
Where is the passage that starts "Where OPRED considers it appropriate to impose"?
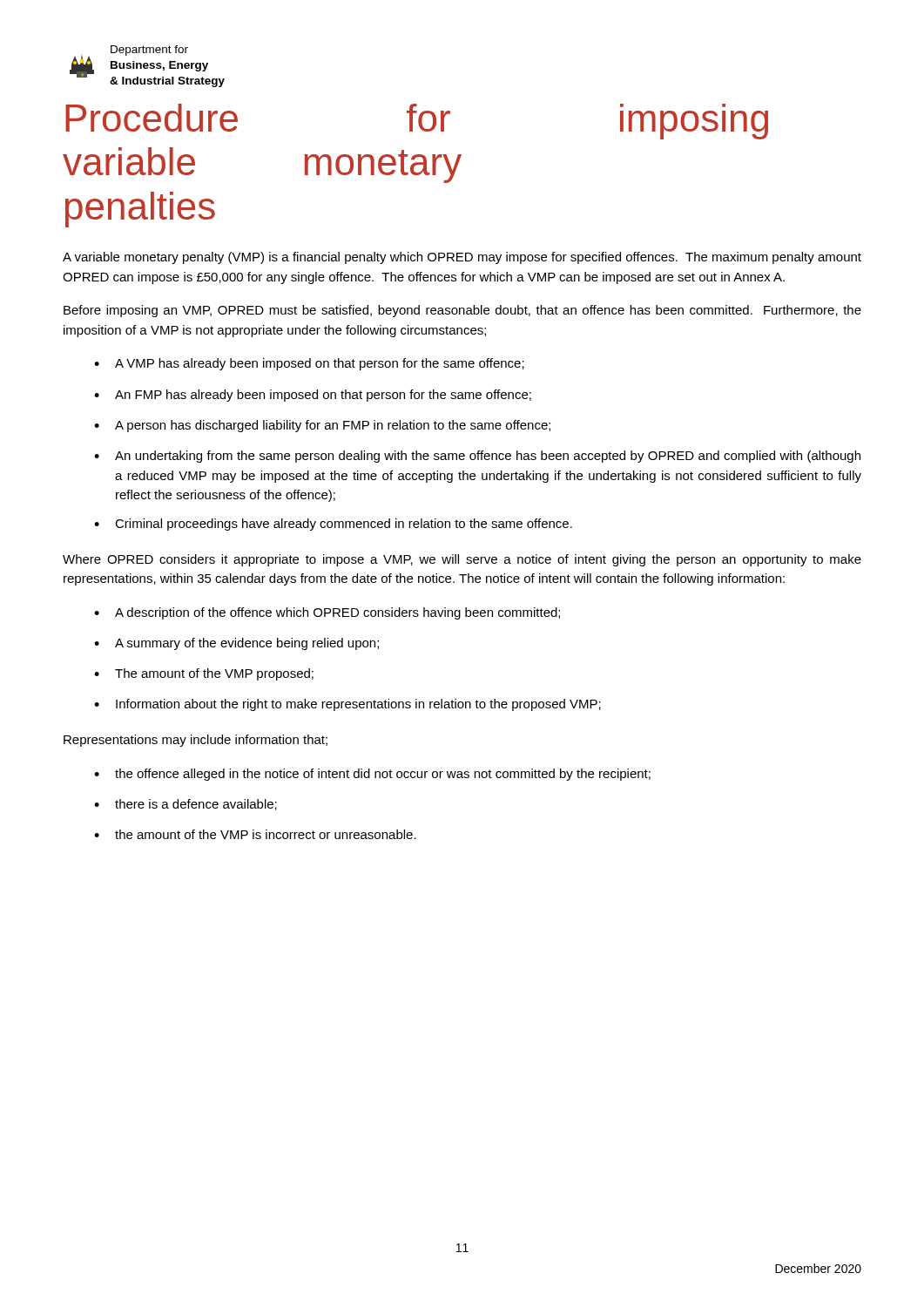[462, 568]
